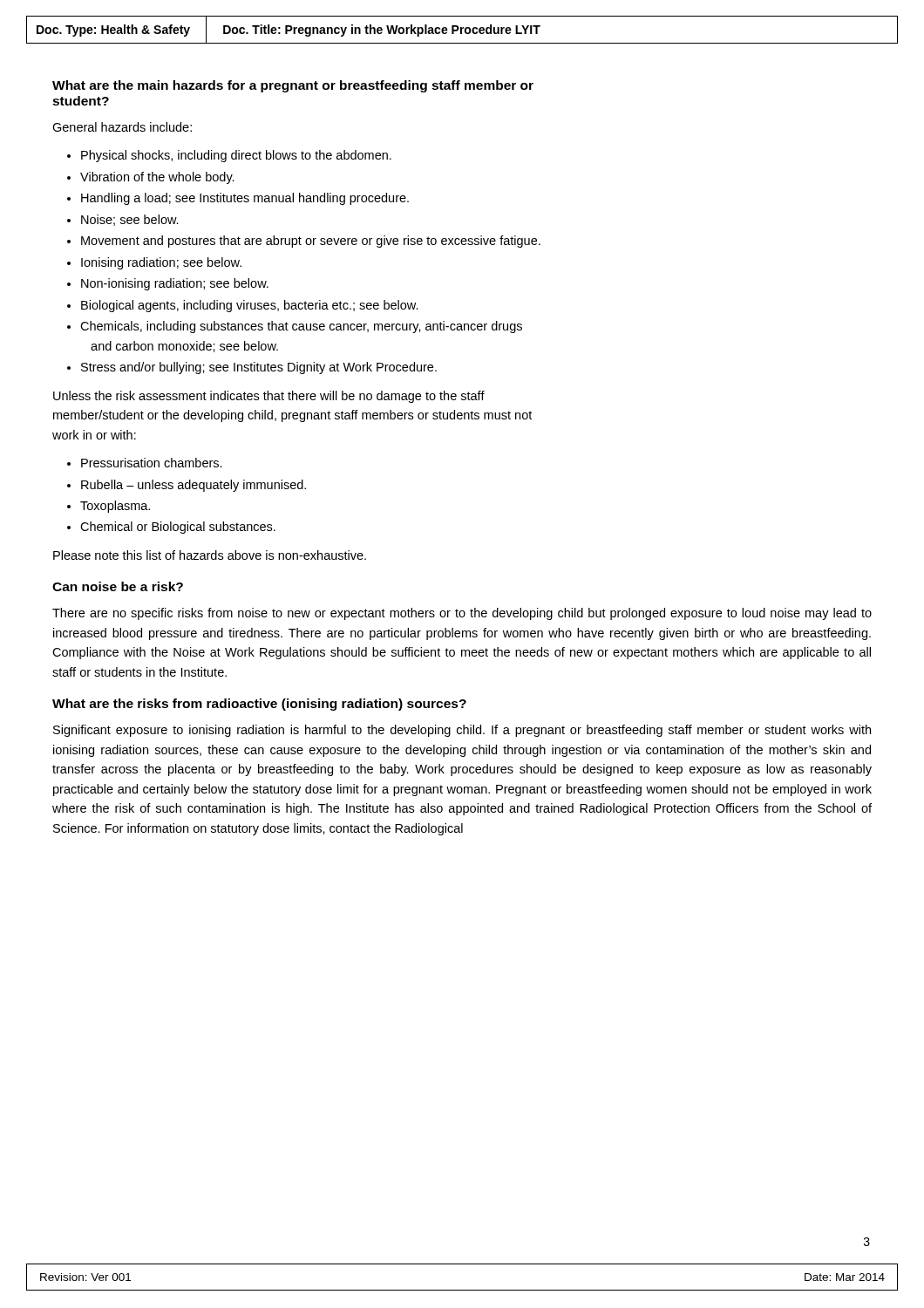Where is the passage that starts "Stress and/or bullying; see Institutes Dignity at Work"?
The width and height of the screenshot is (924, 1308).
point(259,367)
